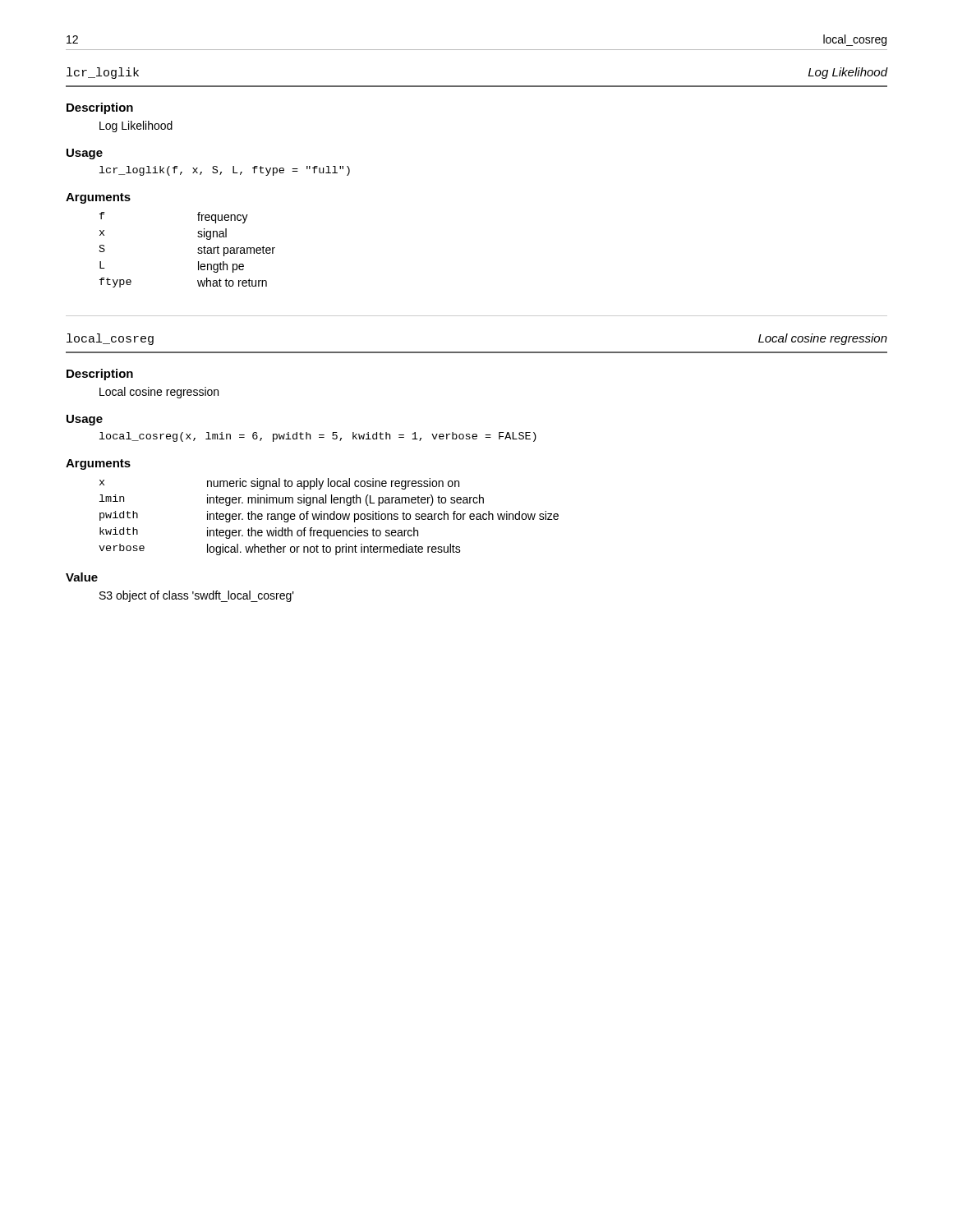Locate the text block starting "lcr_loglik(f, x, S, L, ftype = "full")"
953x1232 pixels.
click(225, 170)
